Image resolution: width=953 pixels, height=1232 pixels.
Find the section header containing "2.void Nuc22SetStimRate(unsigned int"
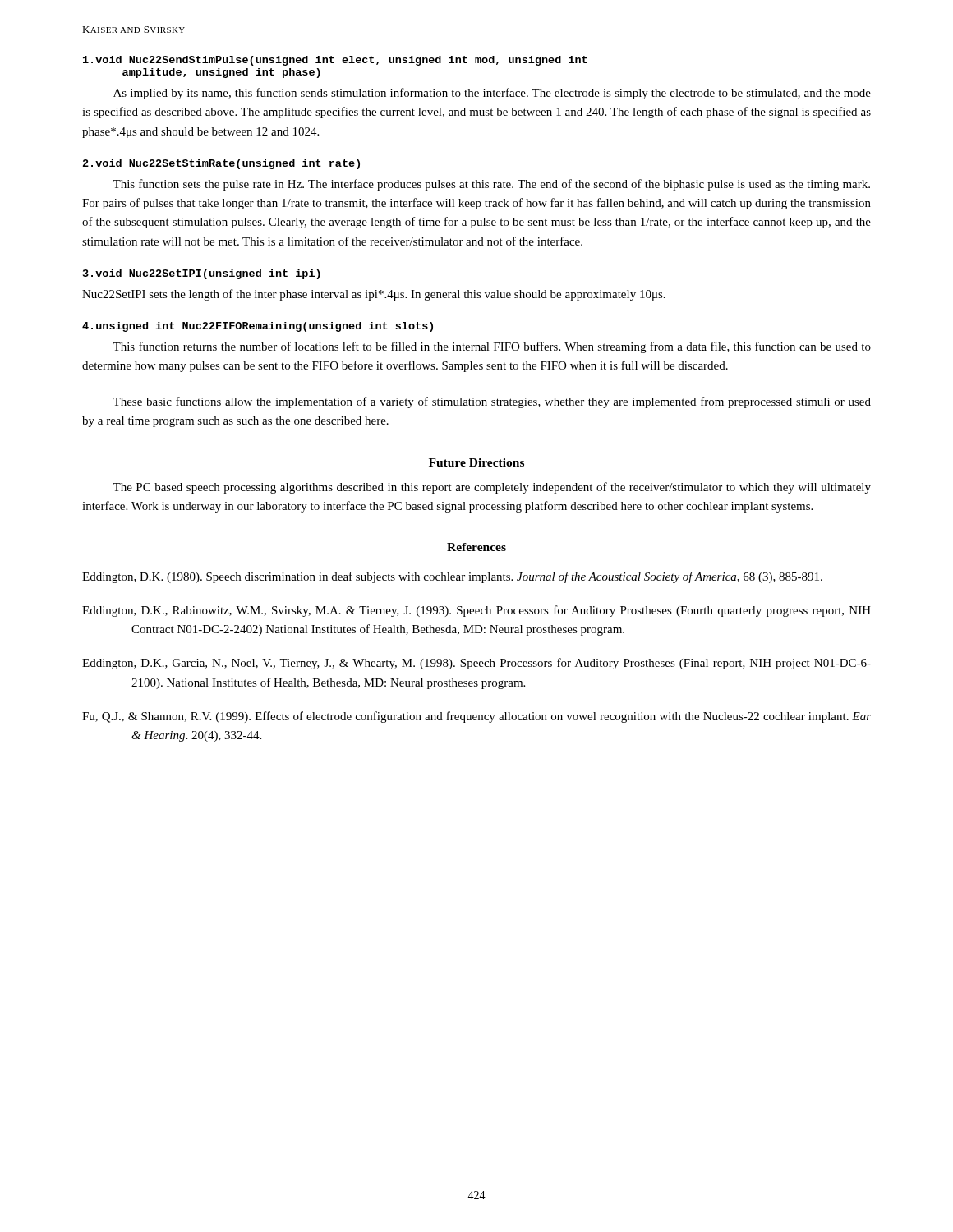tap(222, 164)
